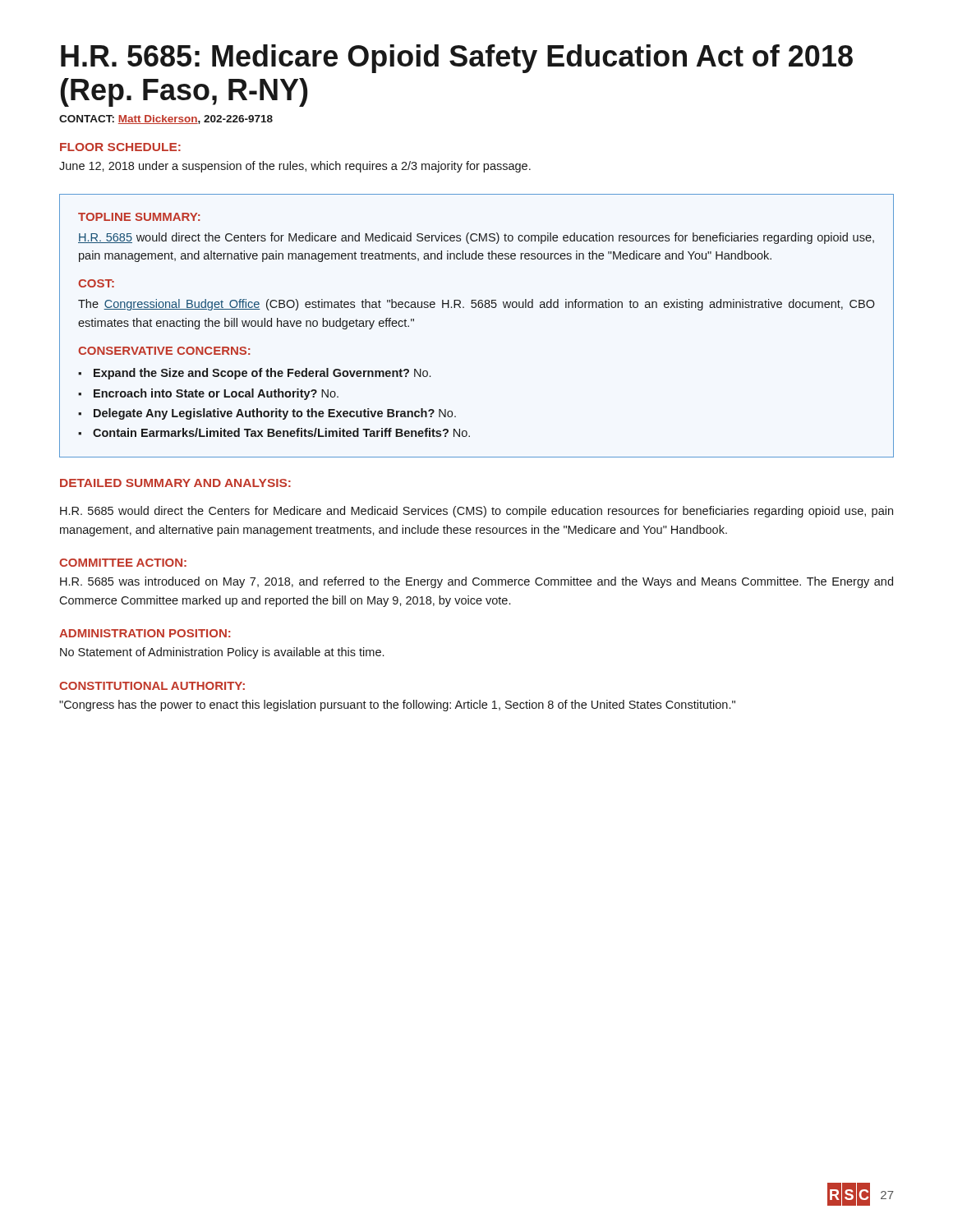Screen dimensions: 1232x953
Task: Select the region starting "DETAILED SUMMARY AND ANALYSIS:"
Action: tap(175, 483)
